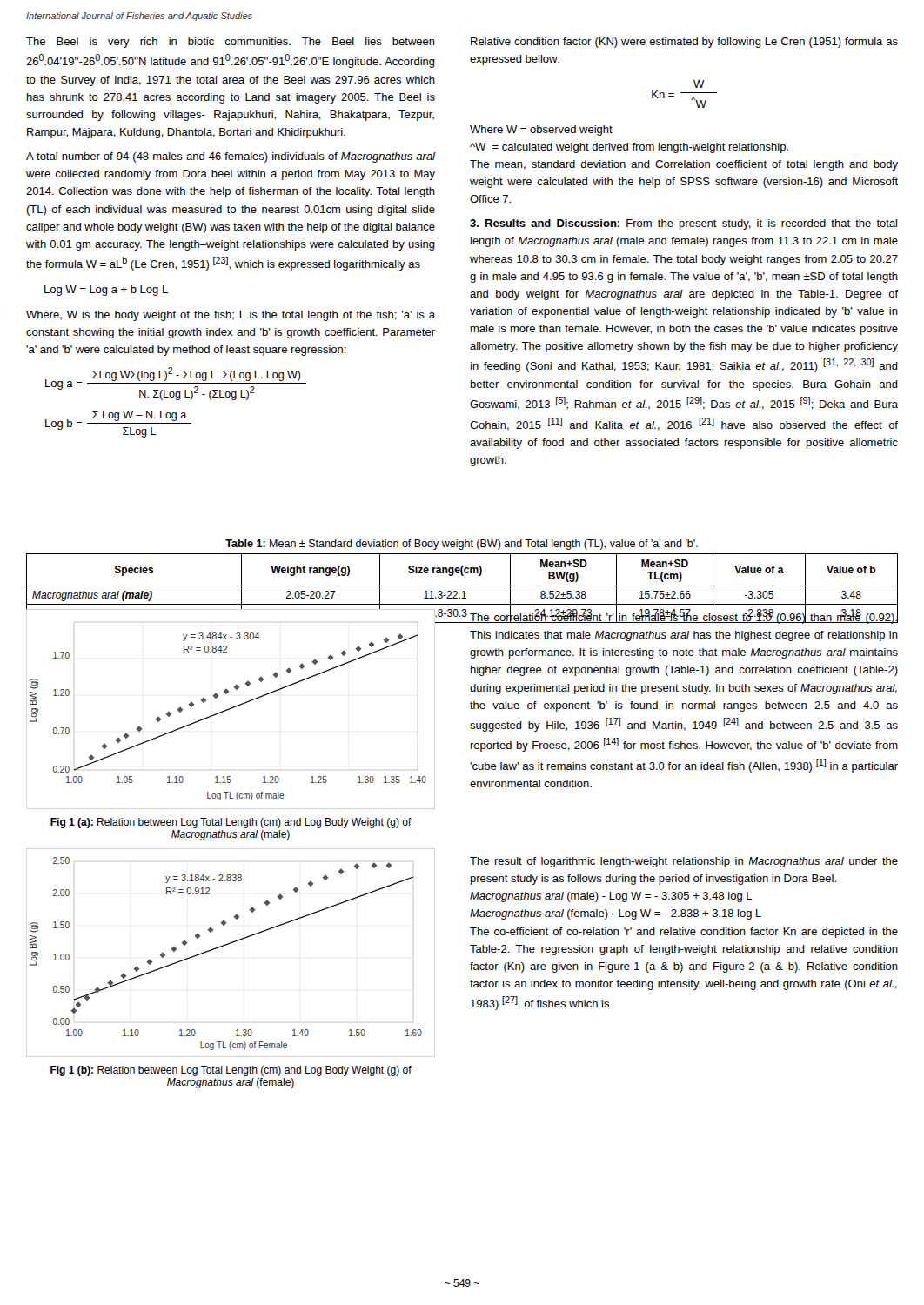
Task: Click the formula that begins "Log a = ΣLog"
Action: point(175,383)
